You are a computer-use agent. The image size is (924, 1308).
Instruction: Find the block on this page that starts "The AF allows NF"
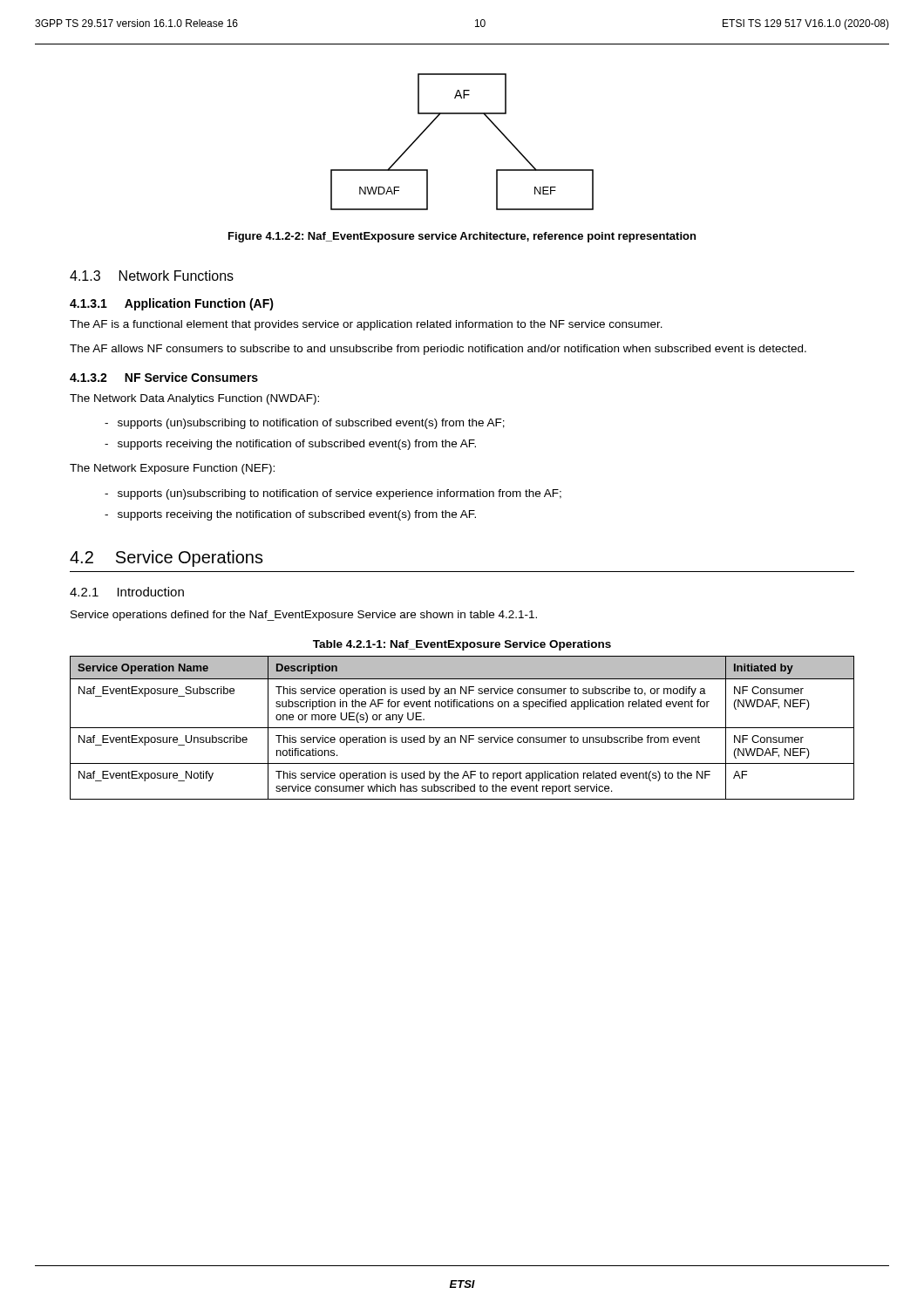(x=438, y=349)
